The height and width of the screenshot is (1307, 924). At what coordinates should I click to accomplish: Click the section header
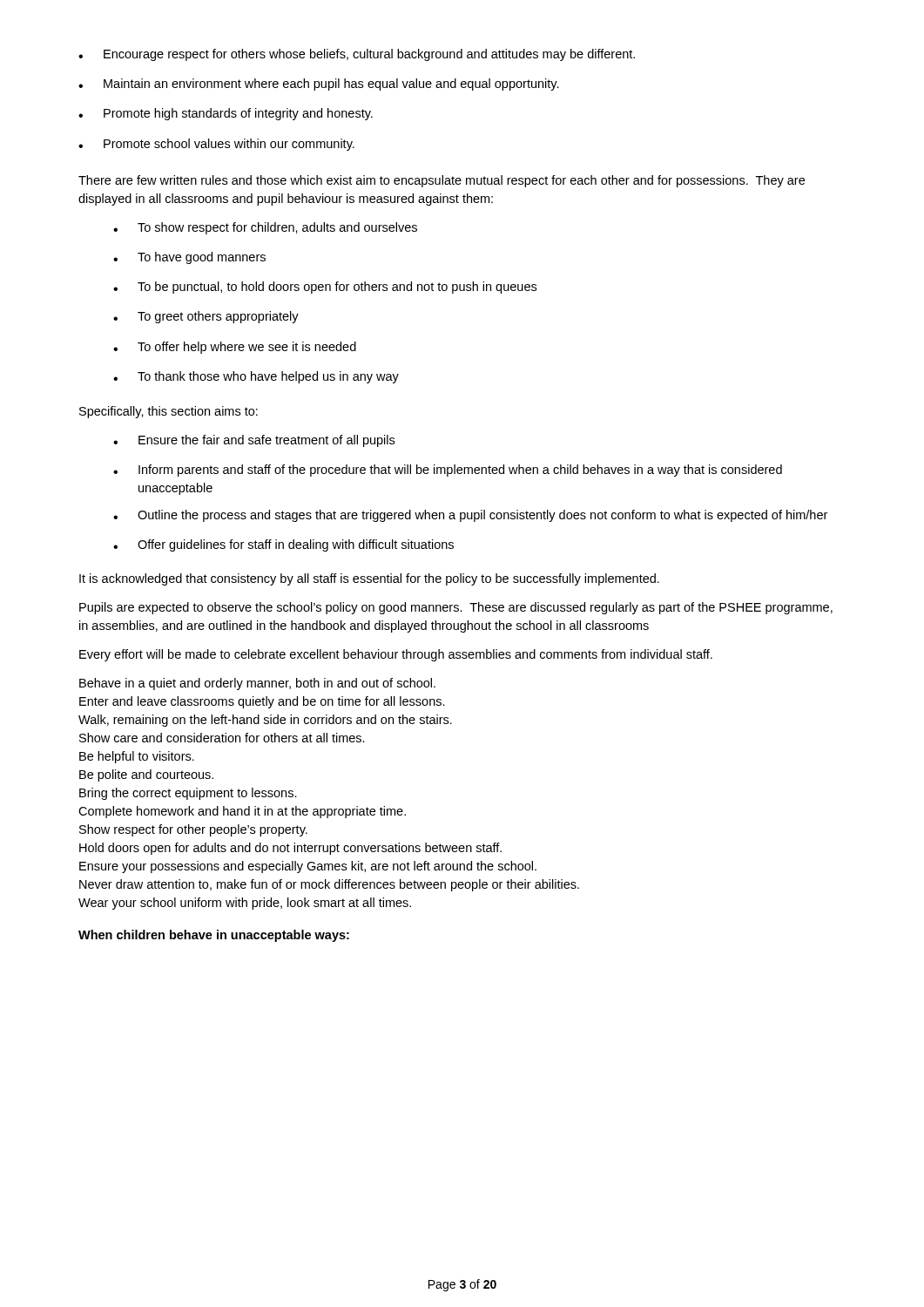[x=214, y=935]
